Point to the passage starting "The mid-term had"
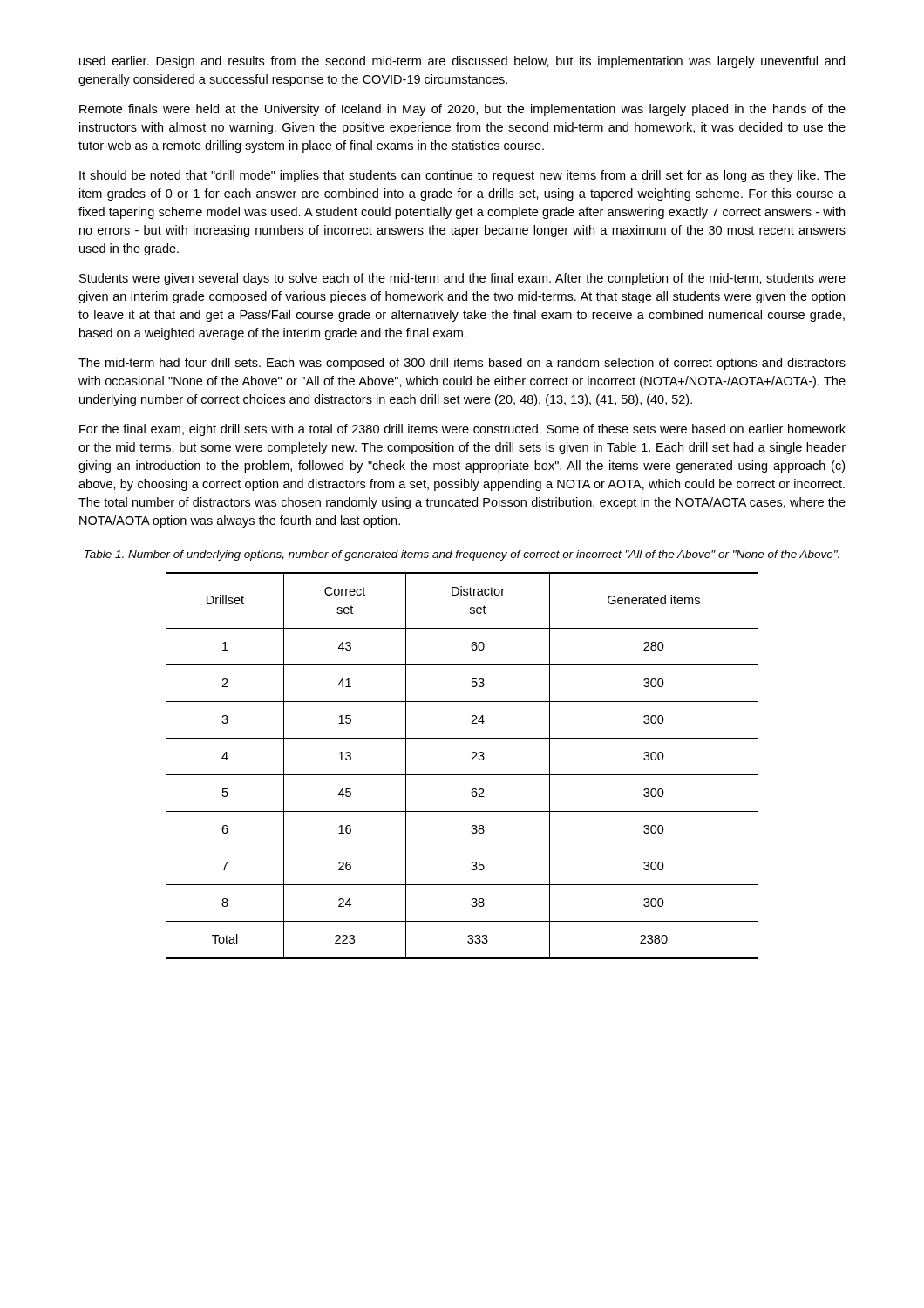 tap(462, 381)
